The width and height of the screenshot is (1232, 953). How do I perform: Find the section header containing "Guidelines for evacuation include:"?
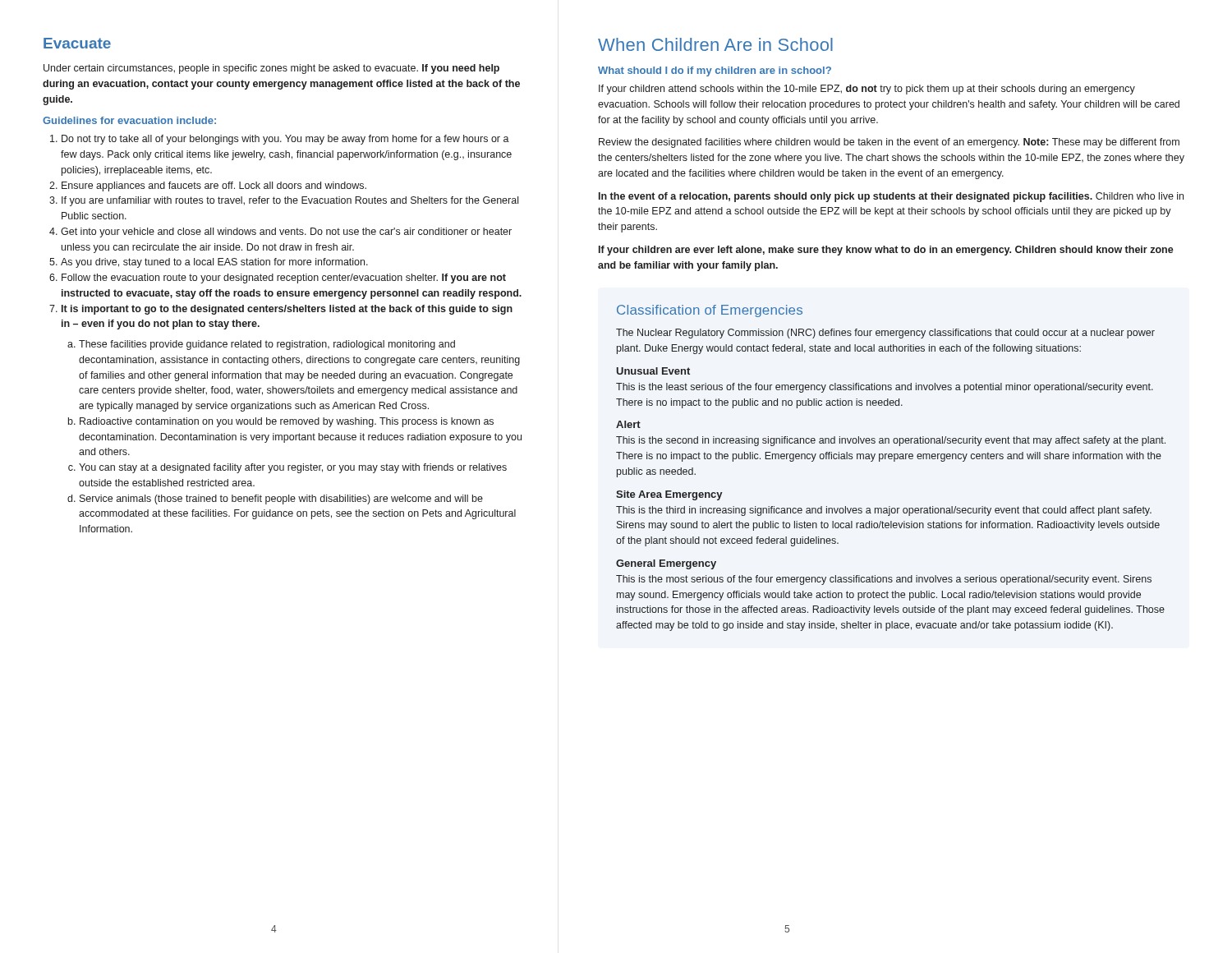[x=129, y=120]
